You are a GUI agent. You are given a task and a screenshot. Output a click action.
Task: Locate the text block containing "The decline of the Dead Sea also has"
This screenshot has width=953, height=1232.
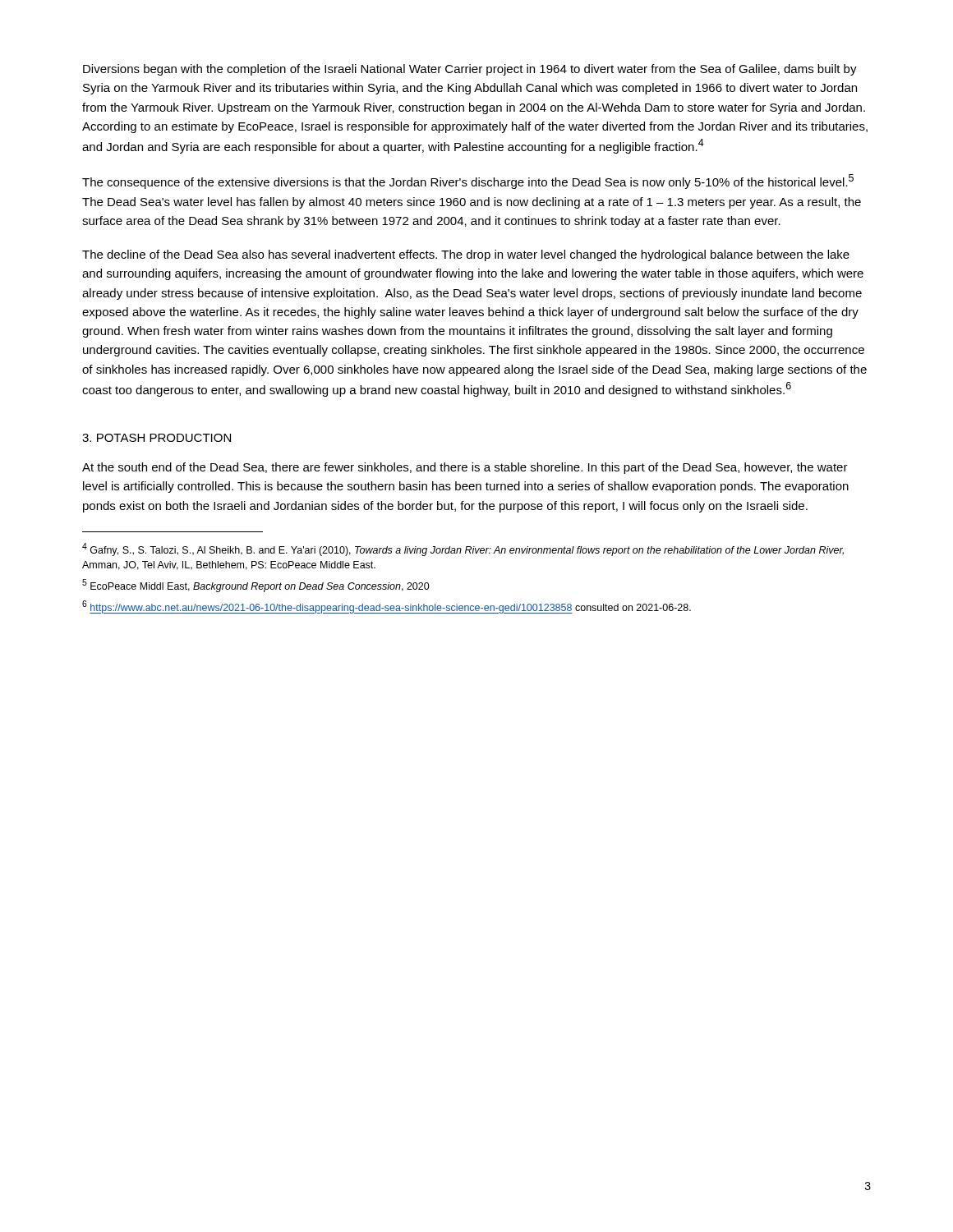point(475,322)
